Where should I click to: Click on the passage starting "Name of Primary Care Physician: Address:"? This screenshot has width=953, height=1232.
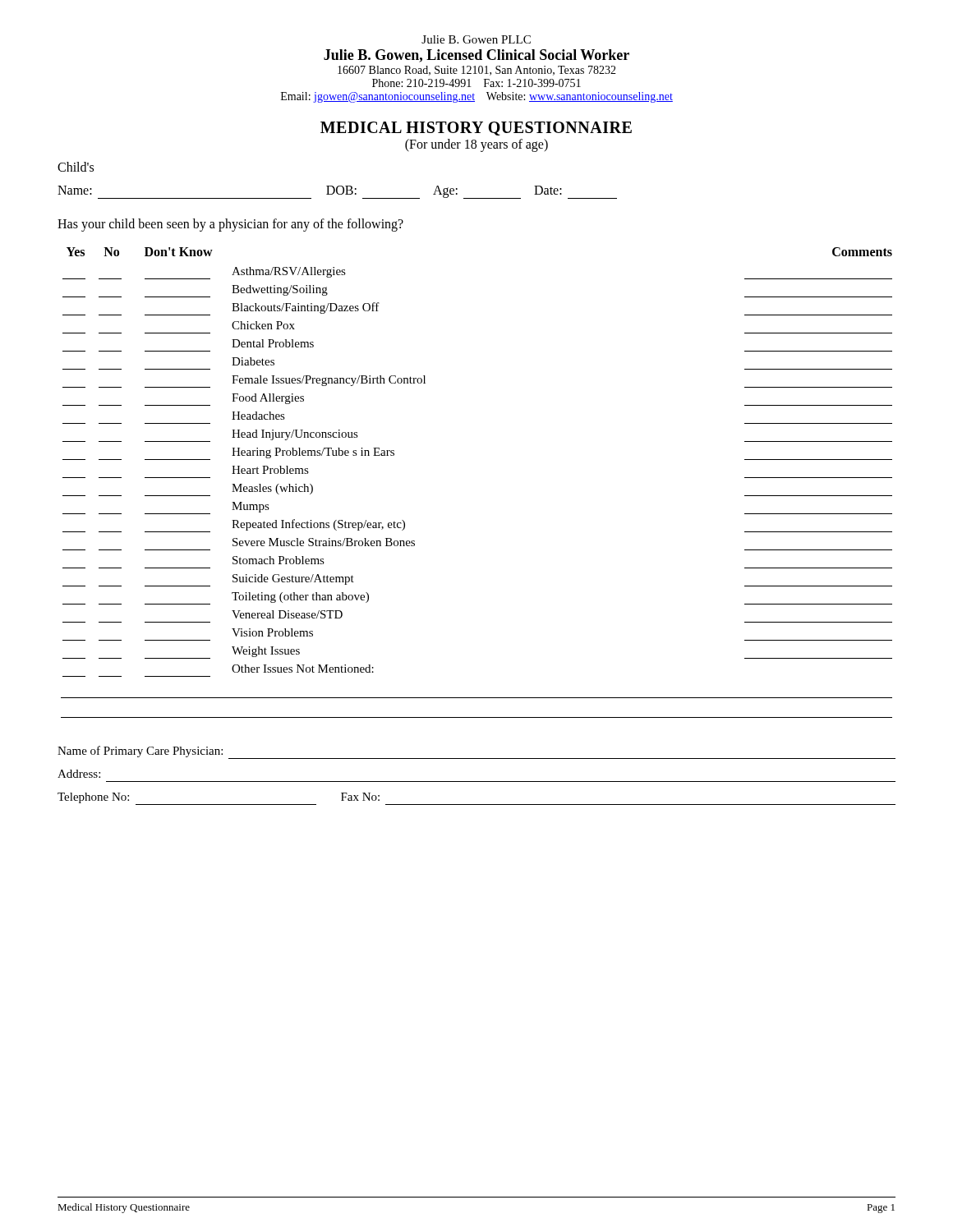pos(476,774)
